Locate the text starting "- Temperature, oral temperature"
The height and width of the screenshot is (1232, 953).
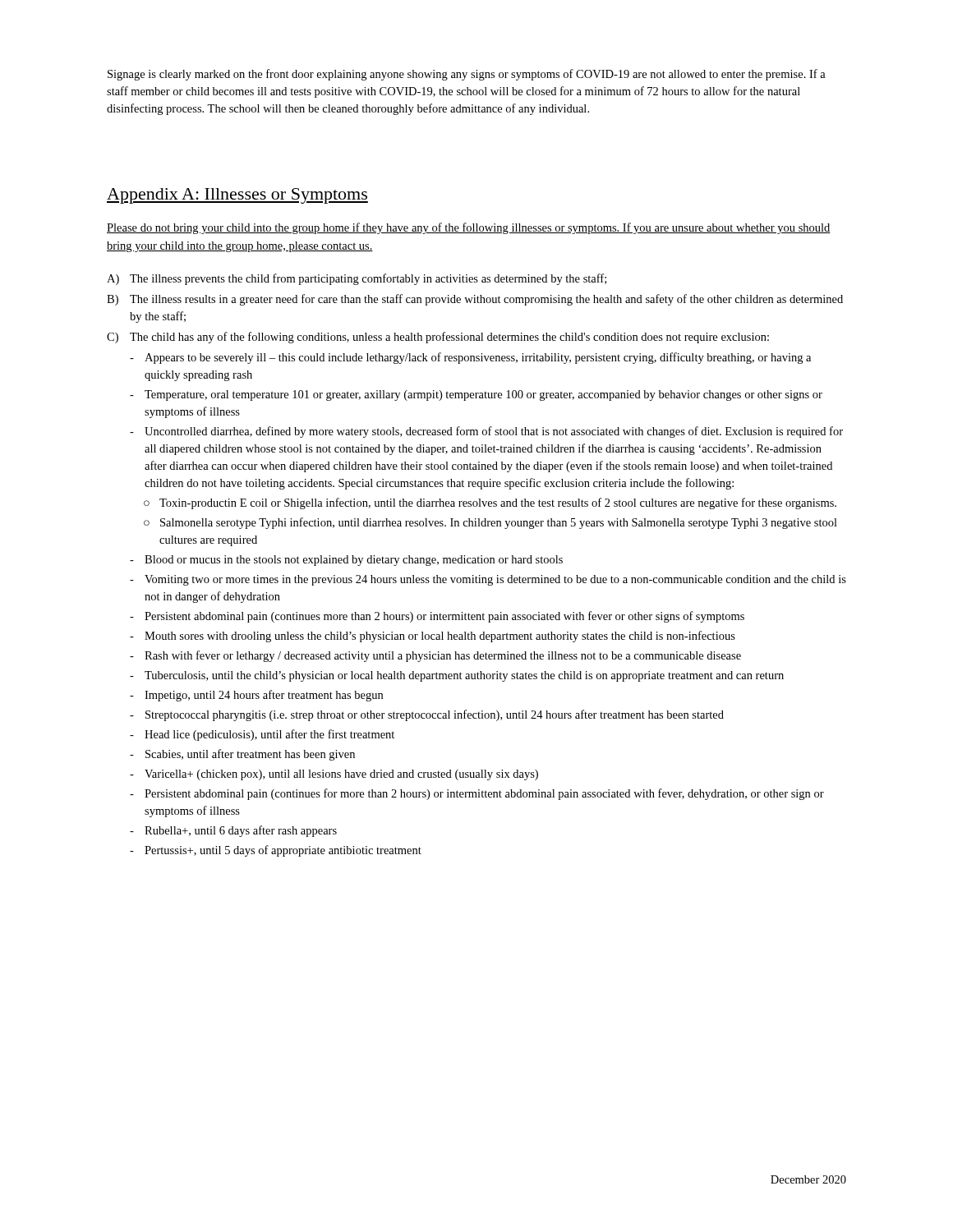click(x=488, y=403)
